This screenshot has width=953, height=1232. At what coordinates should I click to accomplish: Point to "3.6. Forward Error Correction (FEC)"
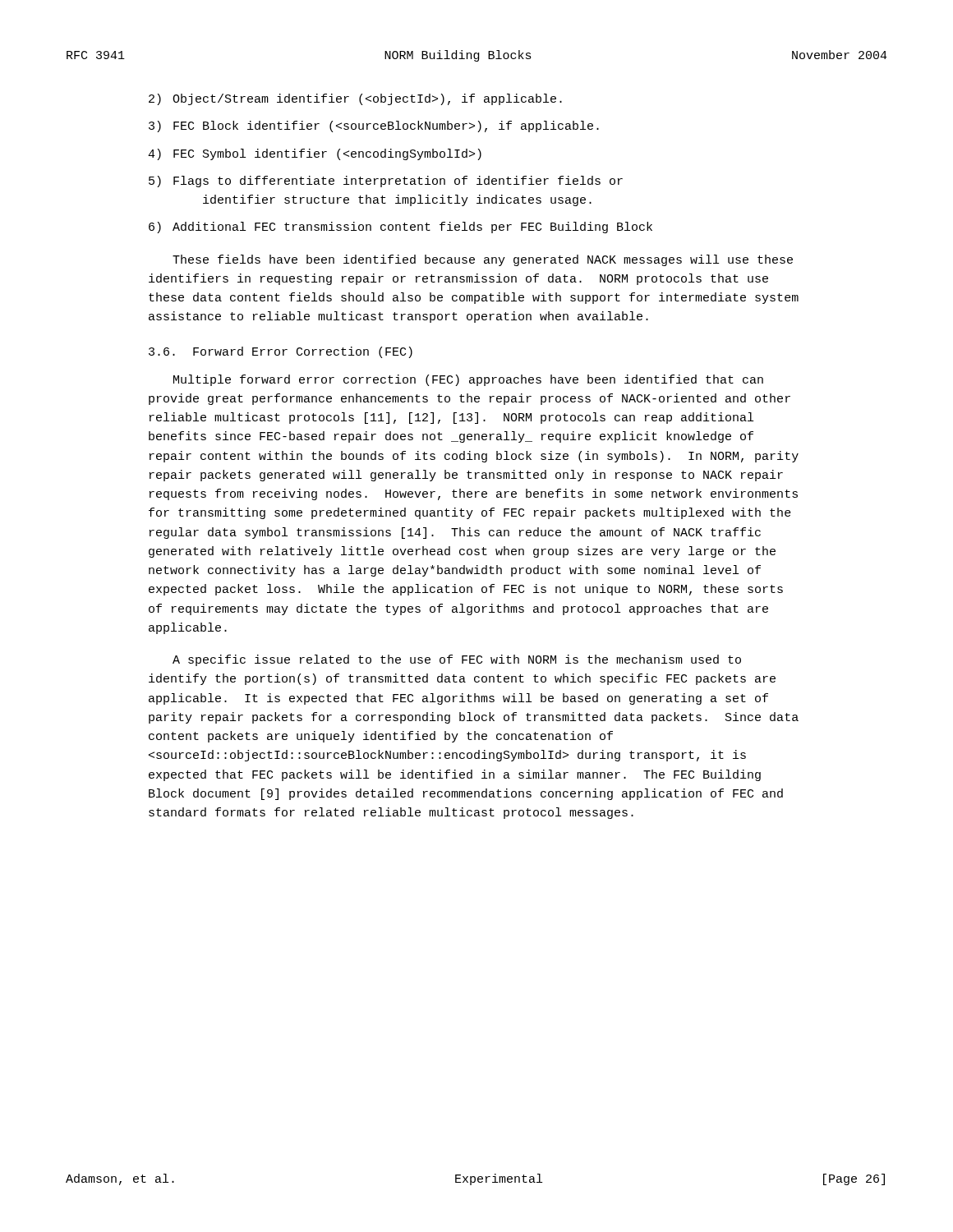[x=281, y=352]
